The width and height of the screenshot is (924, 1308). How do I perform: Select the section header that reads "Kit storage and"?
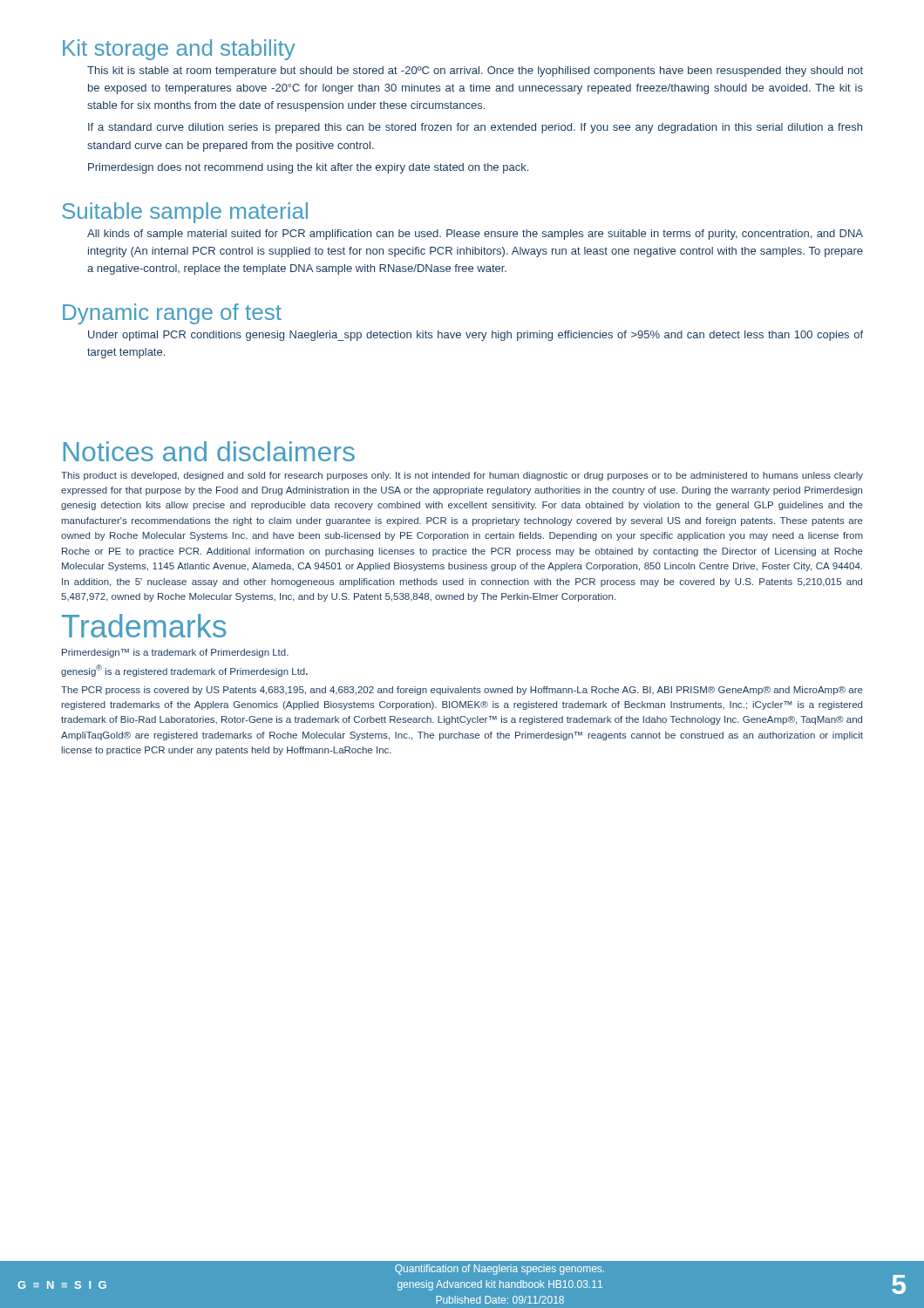coord(178,48)
